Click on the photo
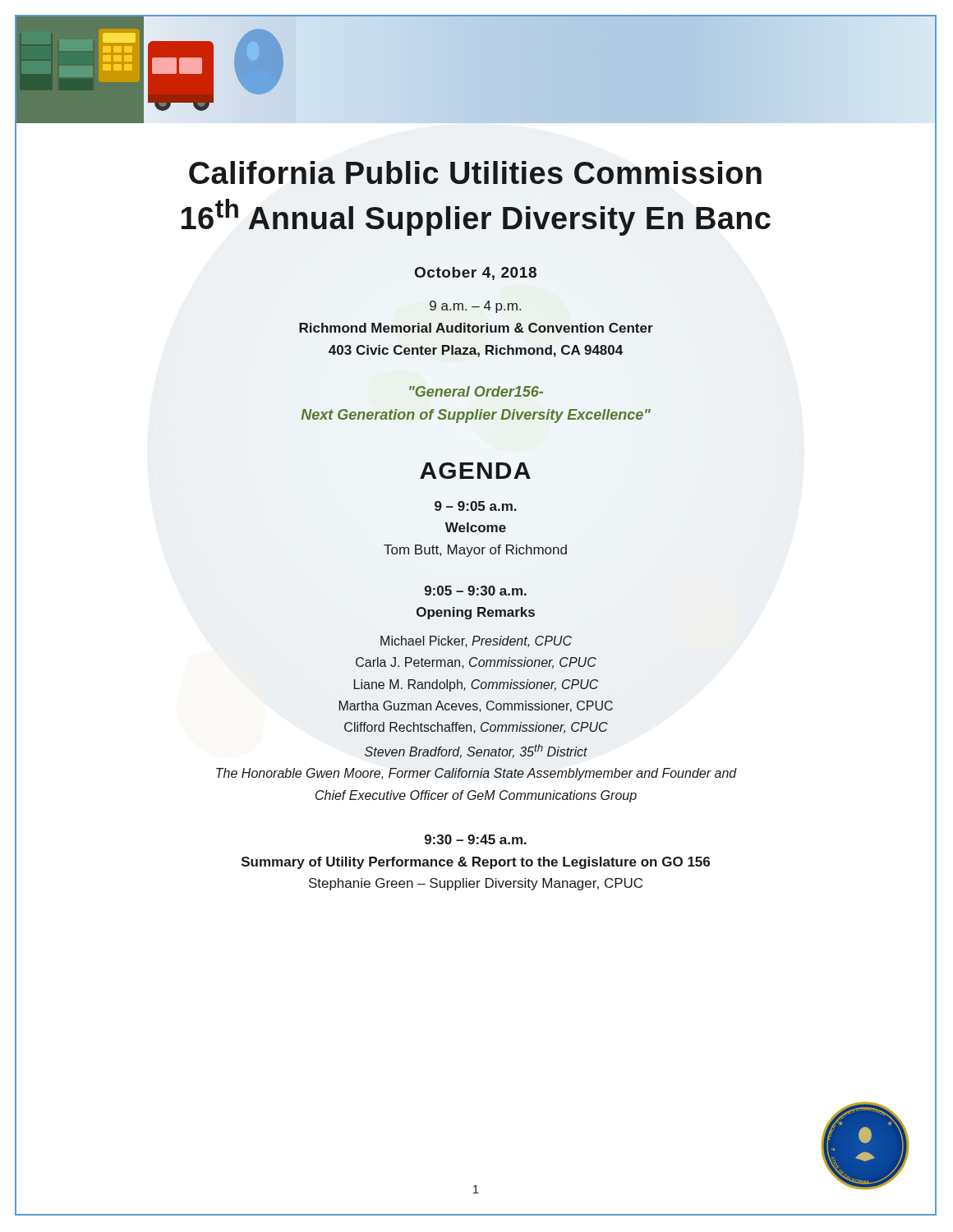The height and width of the screenshot is (1232, 953). [x=476, y=70]
